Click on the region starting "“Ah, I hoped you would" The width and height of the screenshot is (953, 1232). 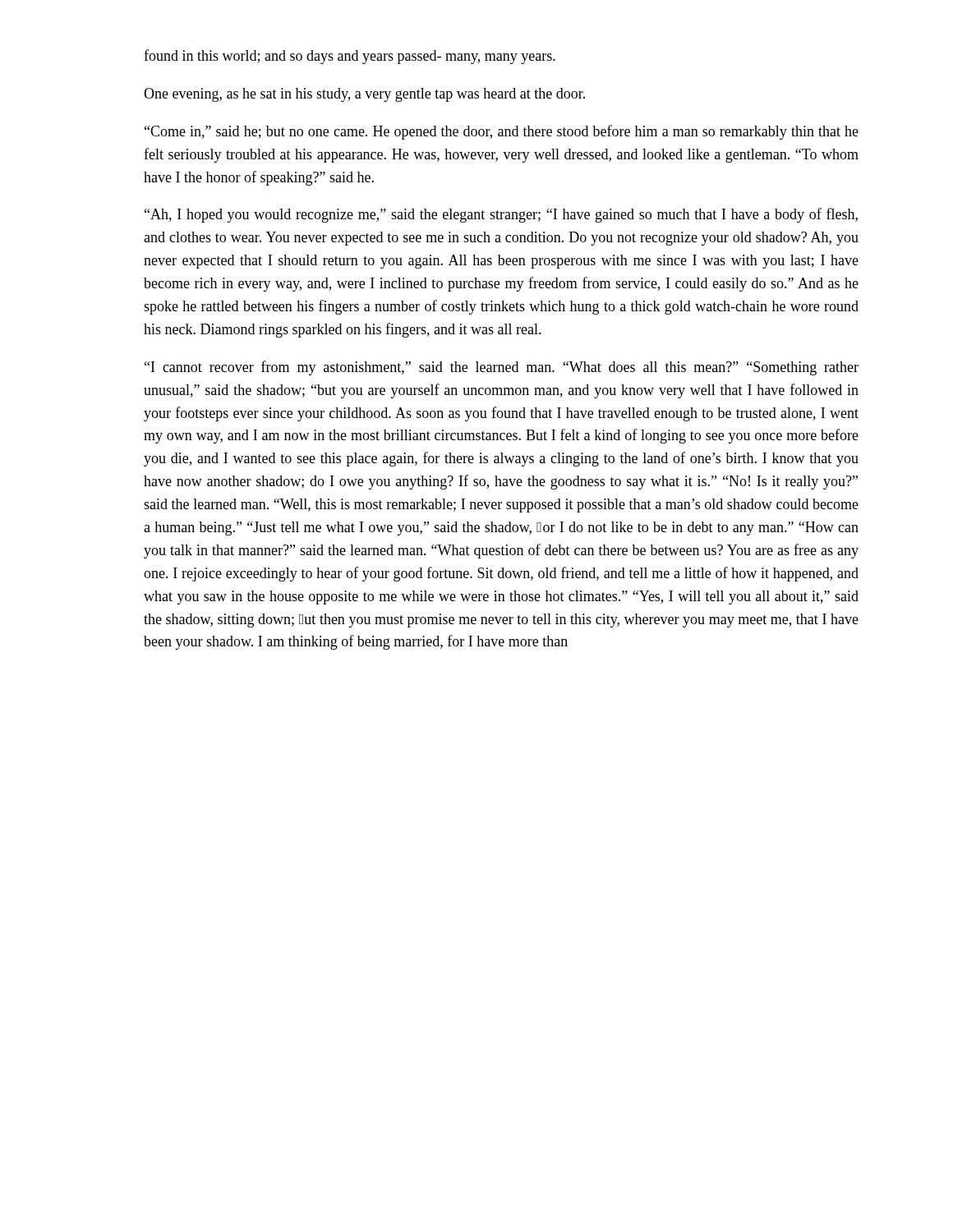point(501,272)
